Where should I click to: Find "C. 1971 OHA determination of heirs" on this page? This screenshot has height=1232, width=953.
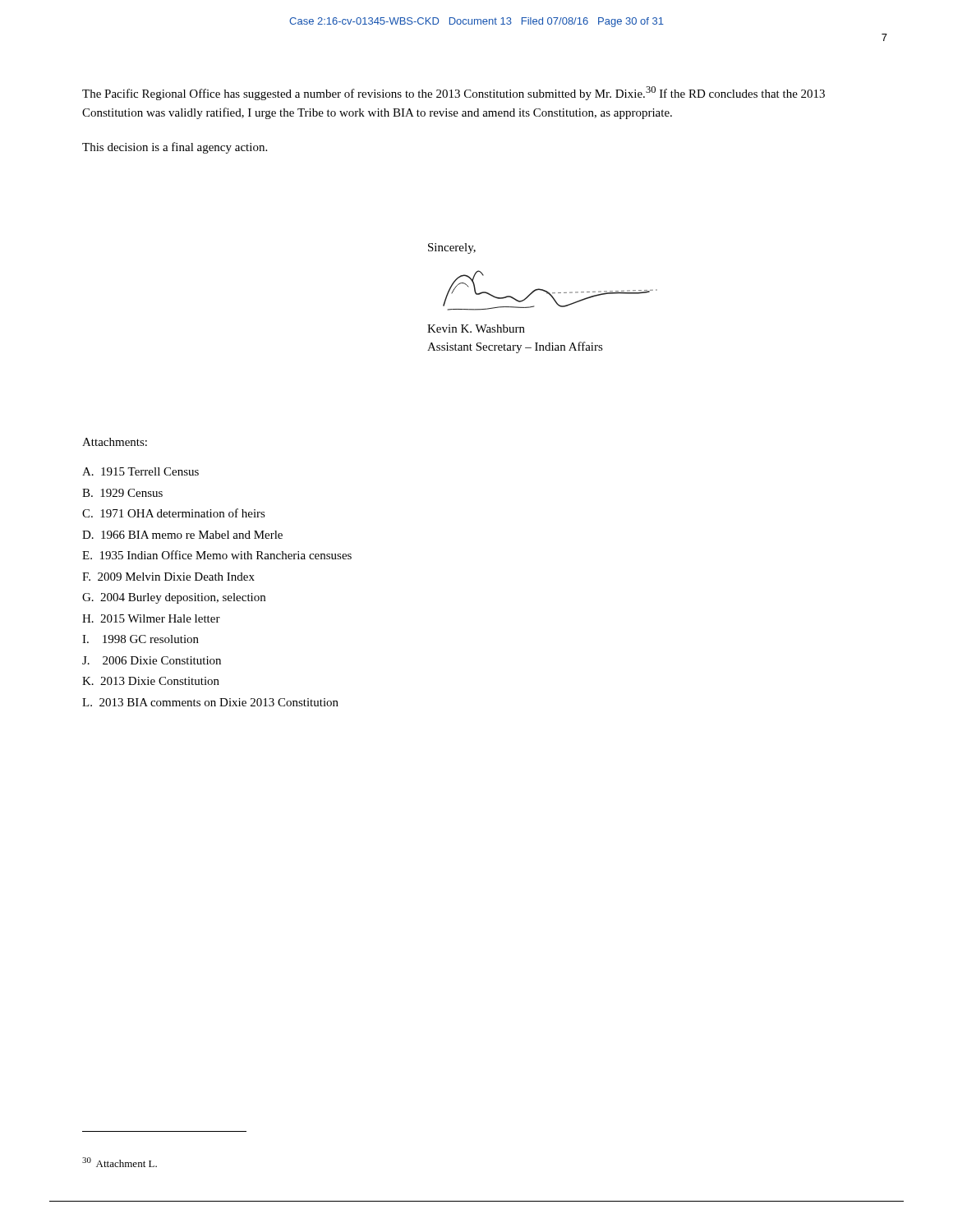[x=174, y=513]
